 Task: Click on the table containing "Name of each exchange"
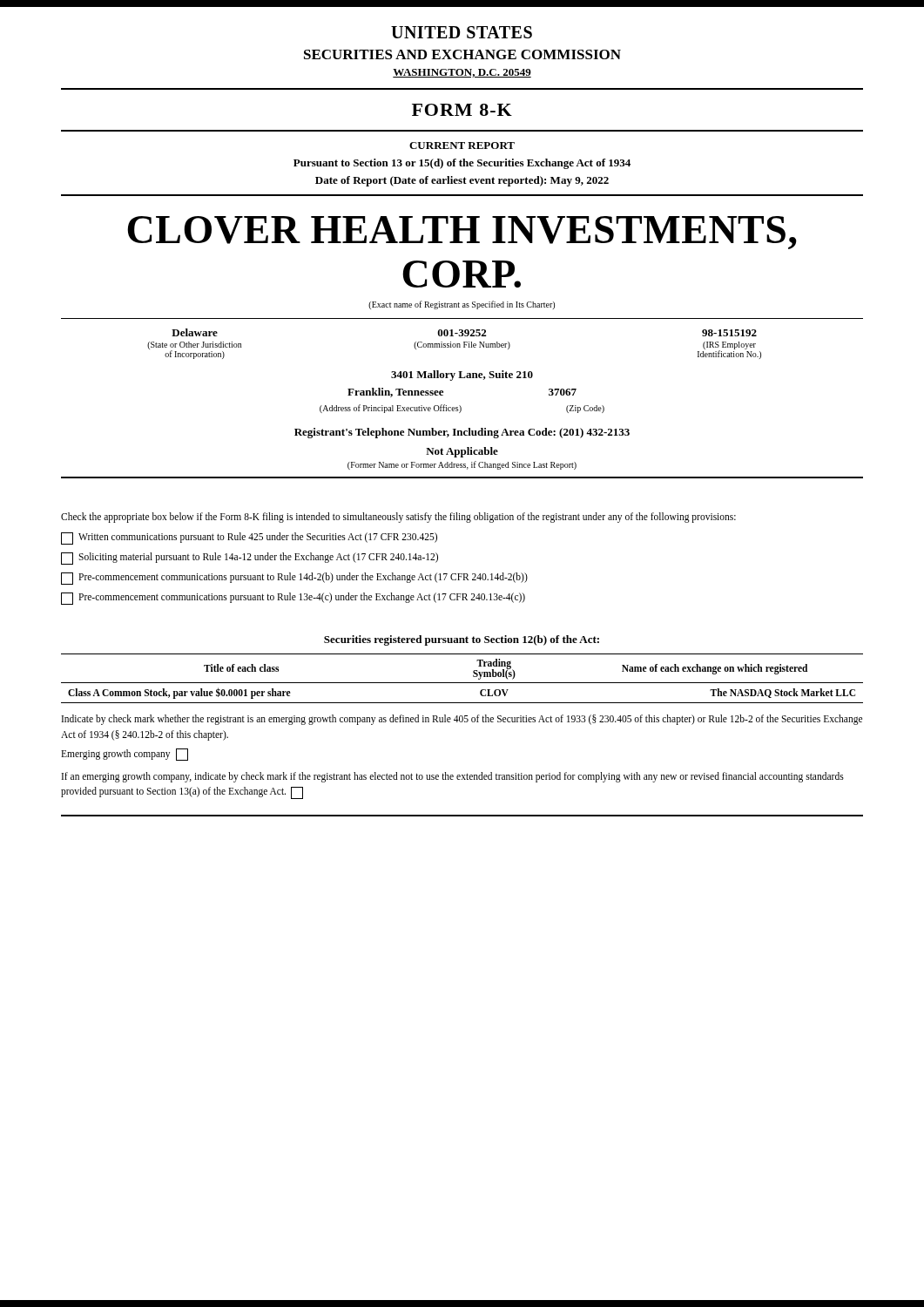(462, 679)
